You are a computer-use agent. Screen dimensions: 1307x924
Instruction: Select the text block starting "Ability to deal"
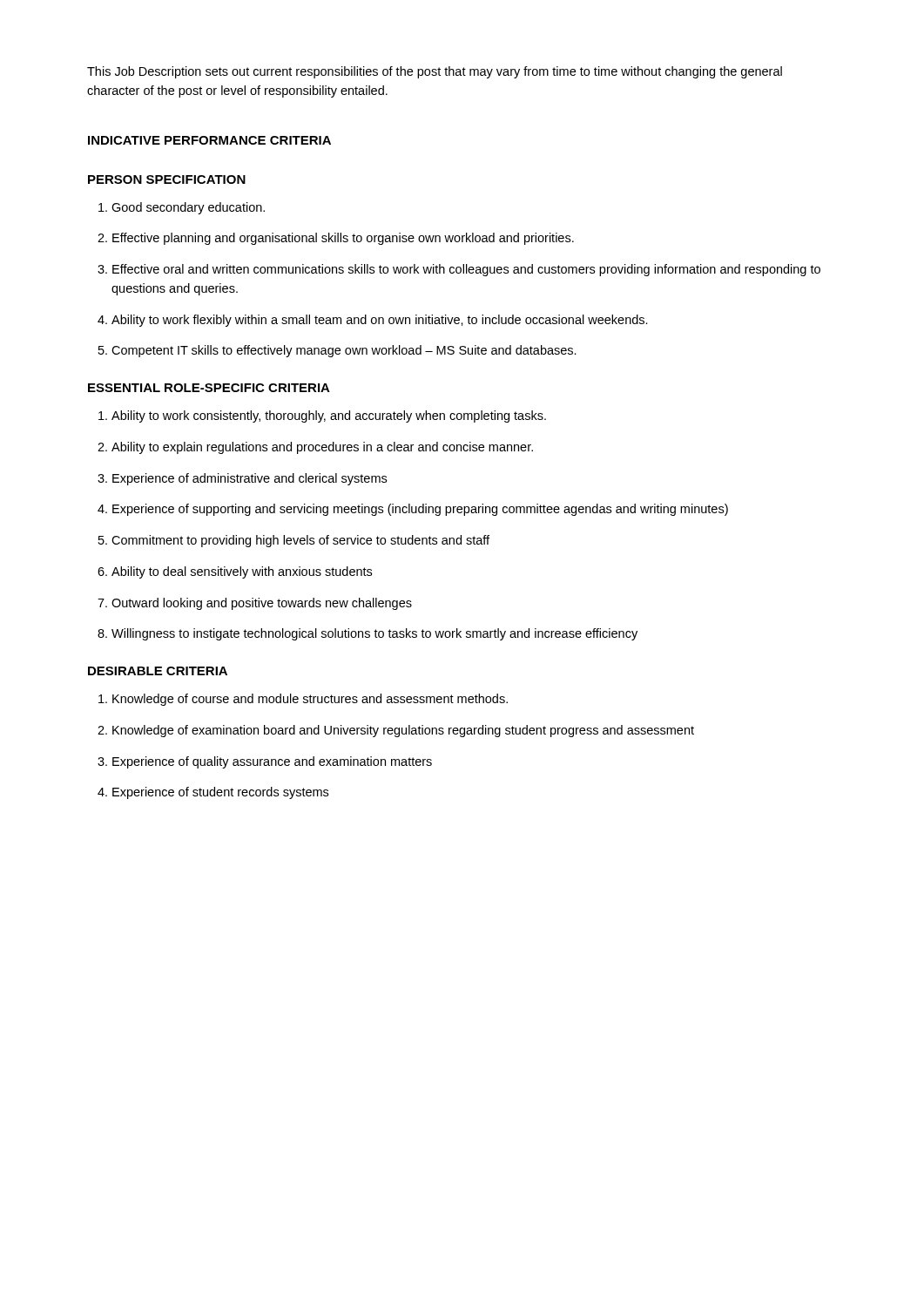click(x=235, y=572)
